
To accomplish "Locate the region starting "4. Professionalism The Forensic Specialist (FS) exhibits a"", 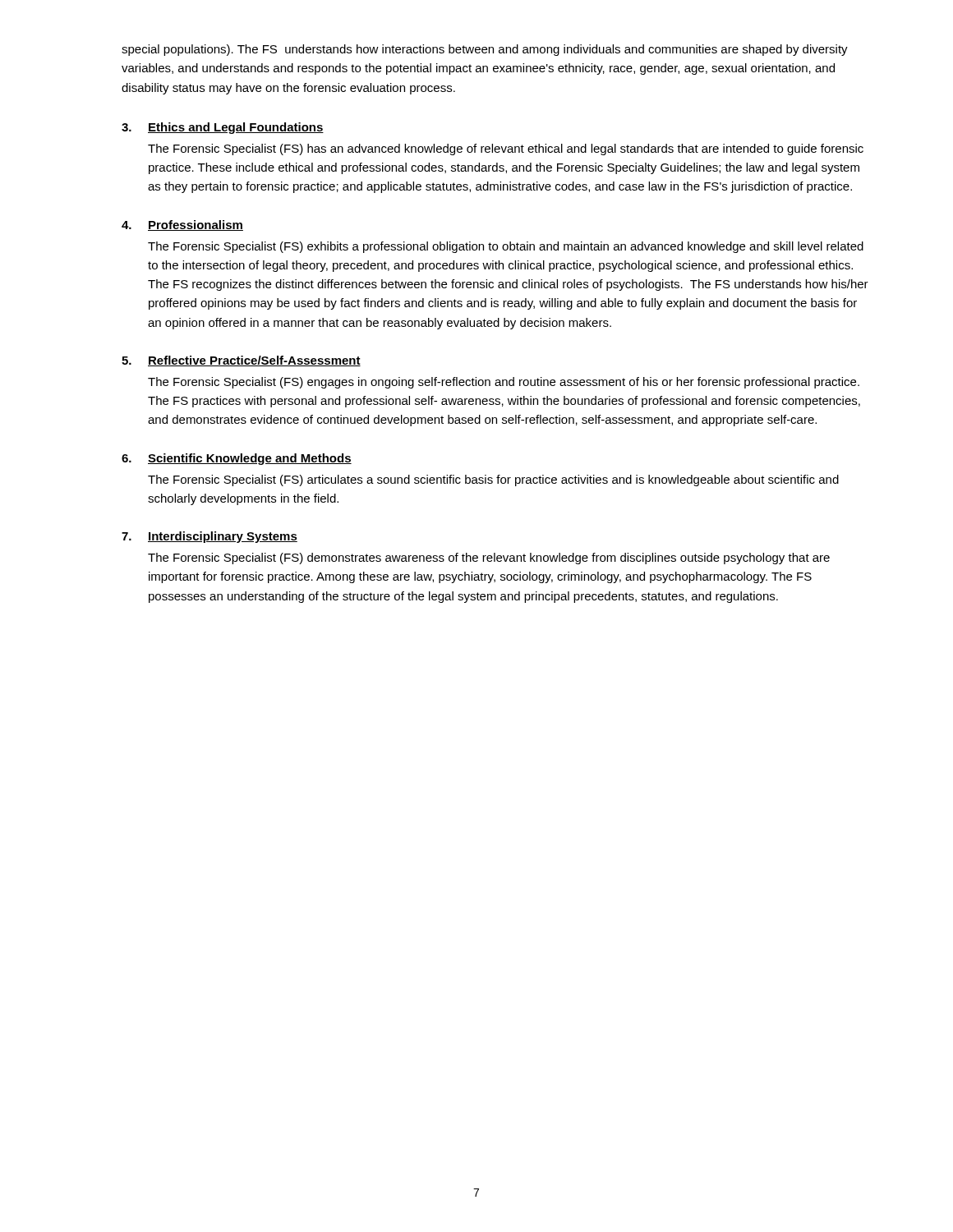I will [496, 274].
